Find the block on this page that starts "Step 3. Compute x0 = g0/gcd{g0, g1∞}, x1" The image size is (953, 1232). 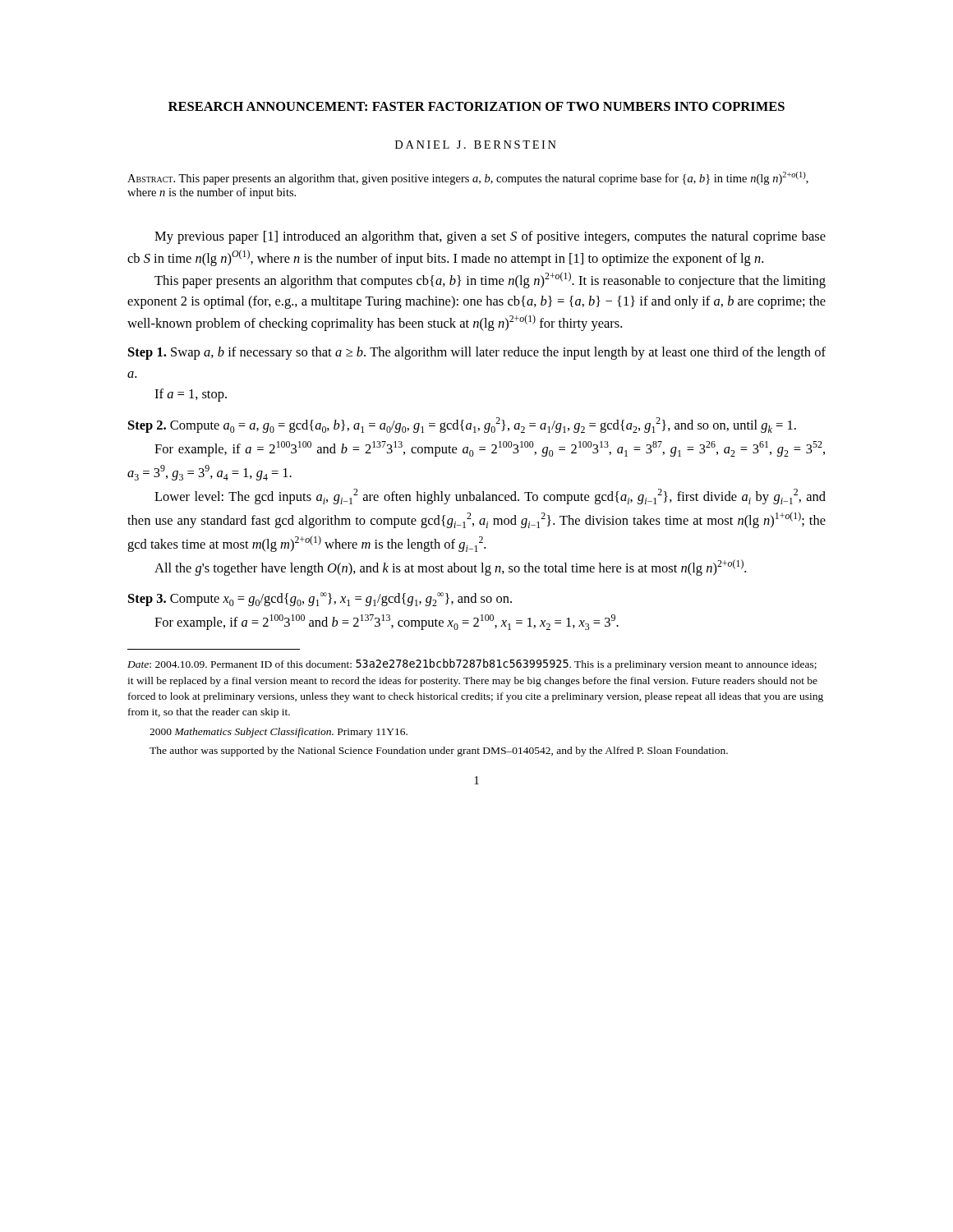[x=476, y=610]
